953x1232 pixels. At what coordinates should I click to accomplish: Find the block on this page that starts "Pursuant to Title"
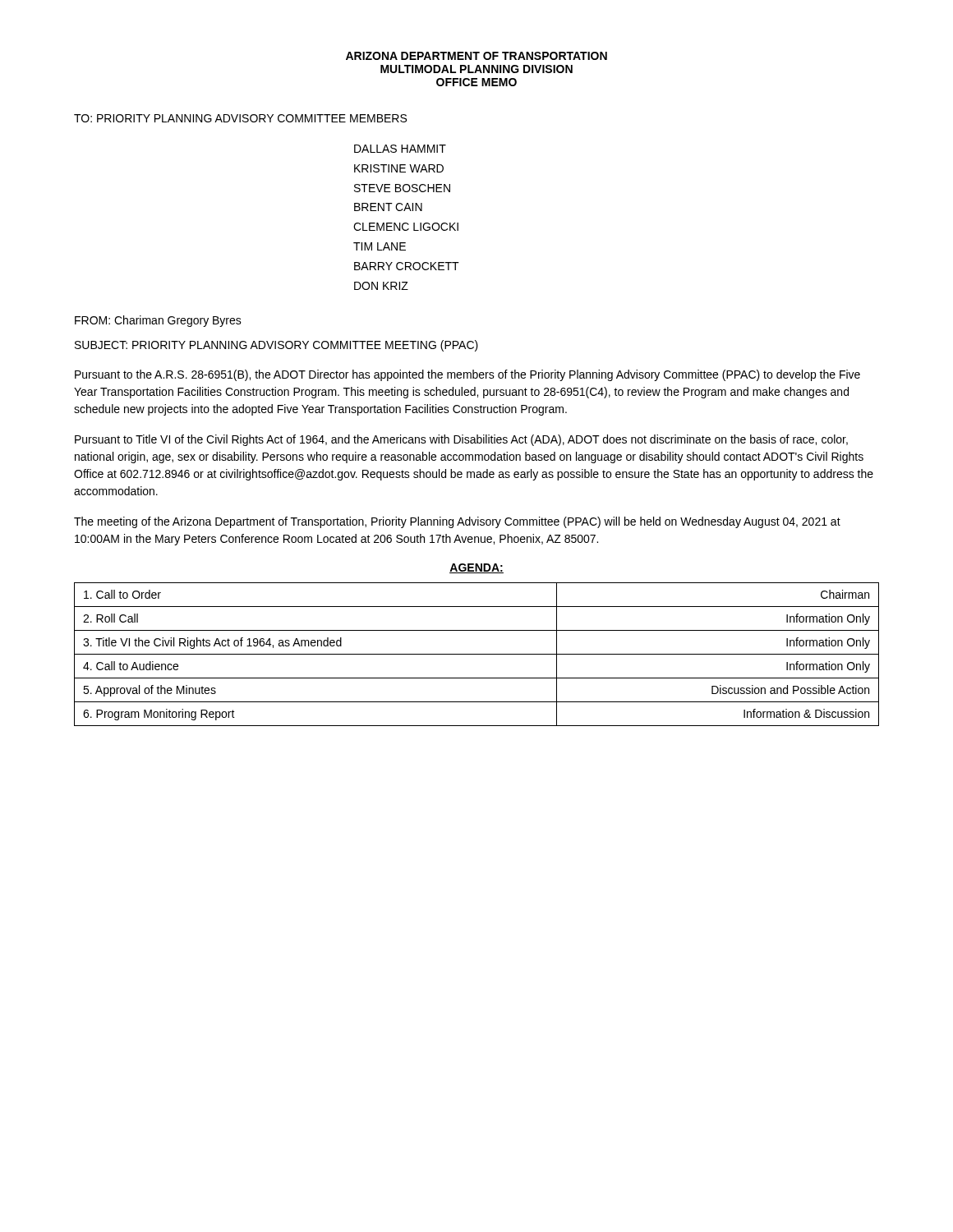coord(474,466)
